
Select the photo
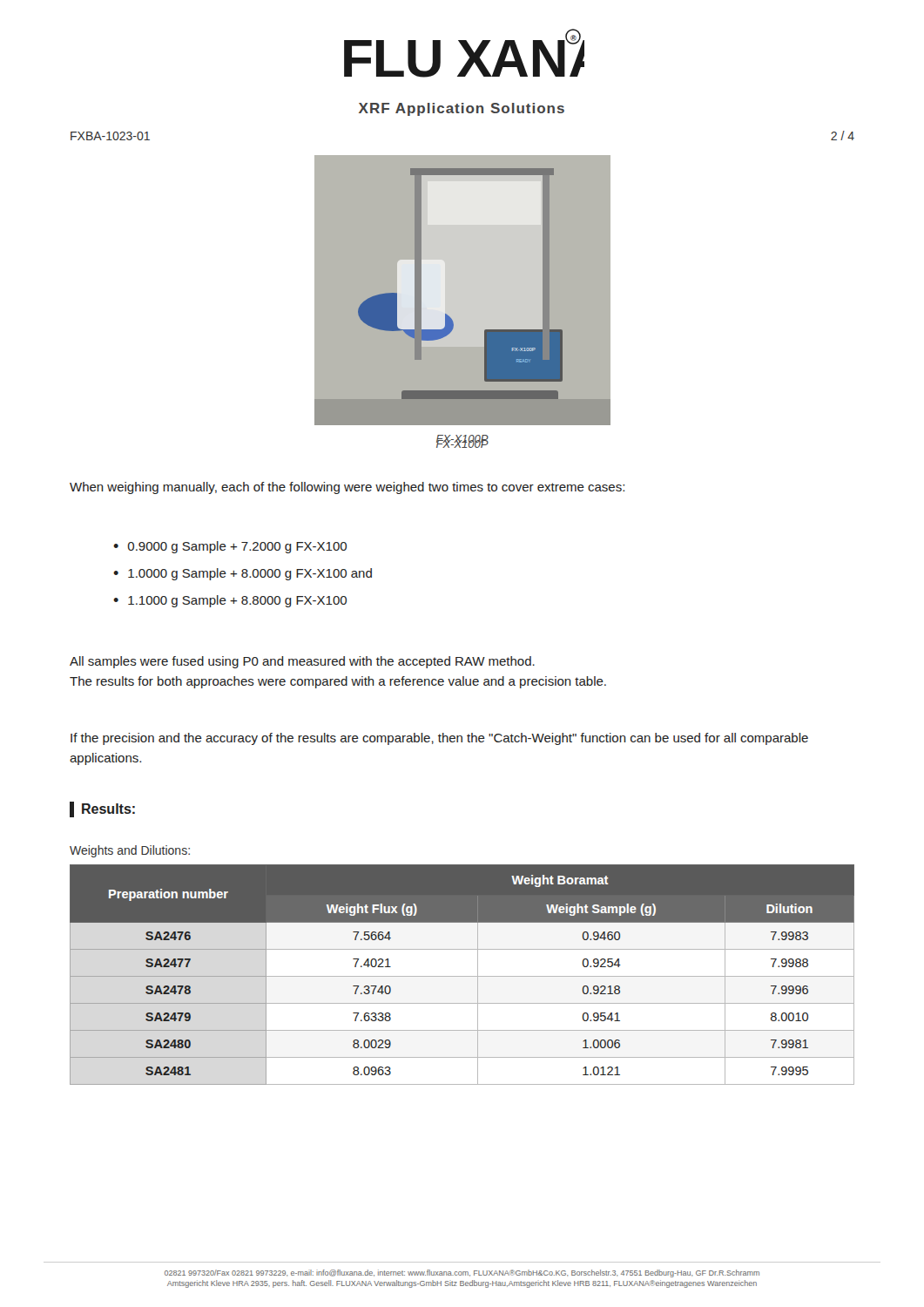[x=462, y=300]
